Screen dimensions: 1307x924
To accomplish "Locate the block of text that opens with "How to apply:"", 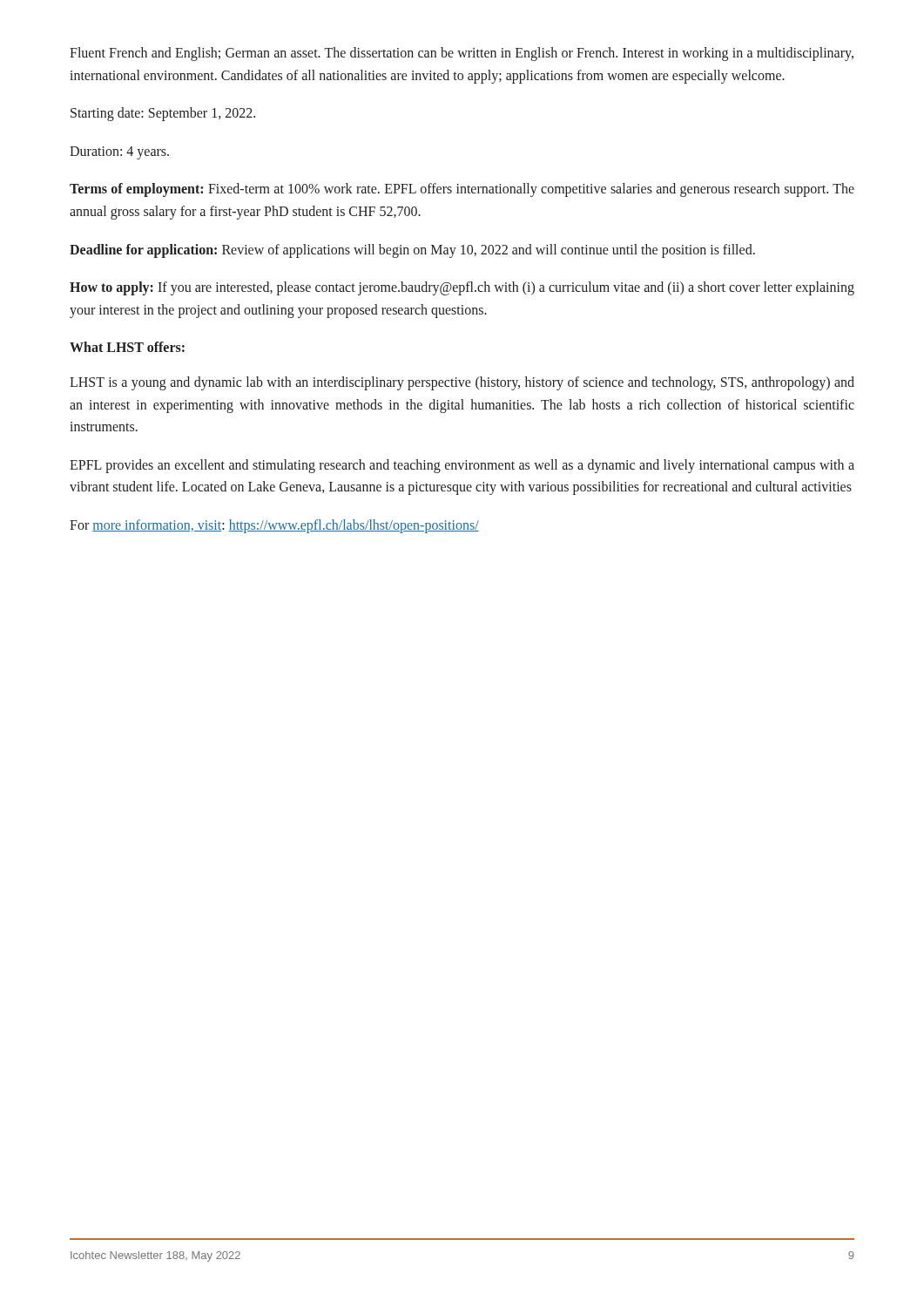I will [x=462, y=298].
